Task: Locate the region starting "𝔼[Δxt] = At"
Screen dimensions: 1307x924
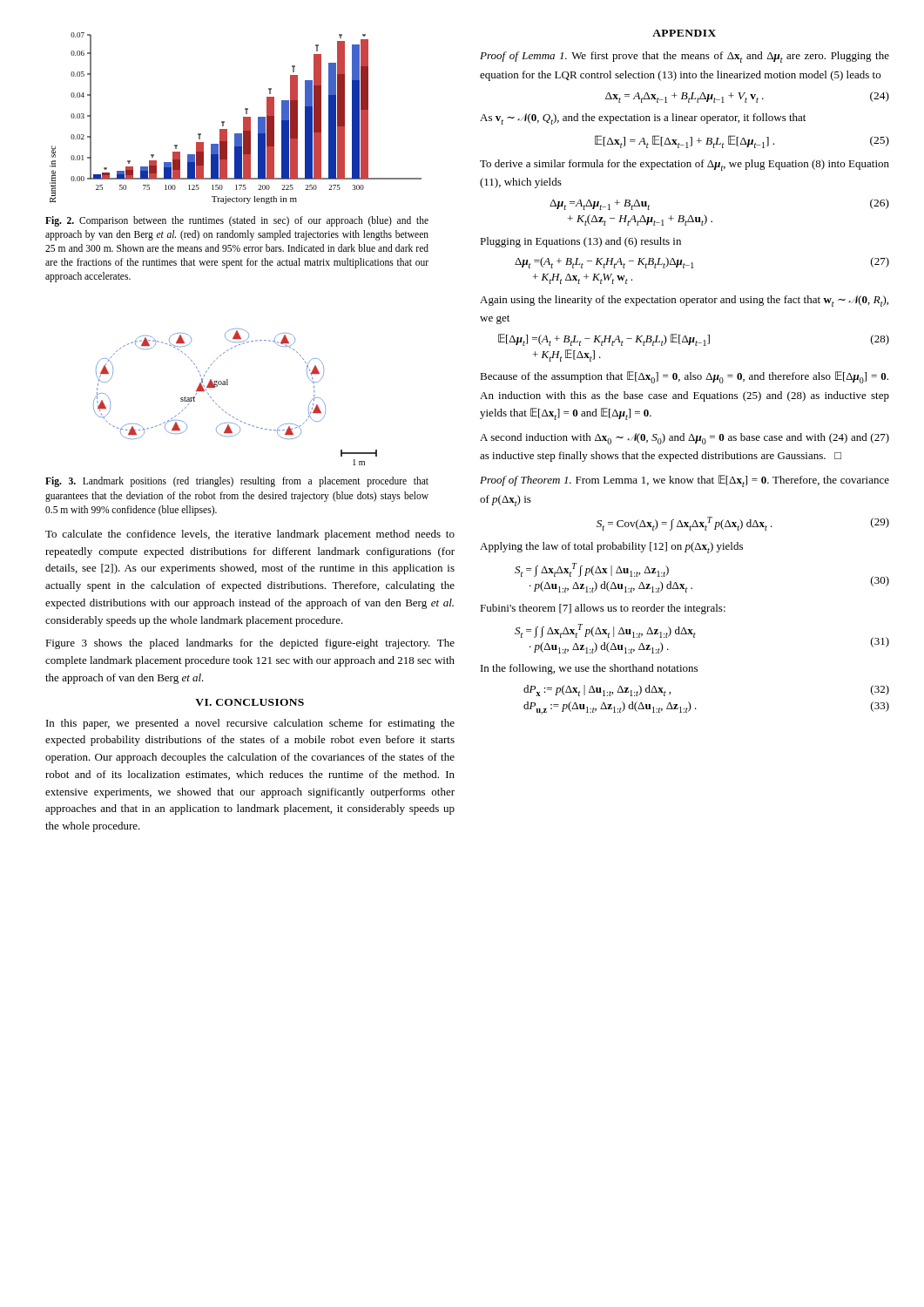Action: (742, 141)
